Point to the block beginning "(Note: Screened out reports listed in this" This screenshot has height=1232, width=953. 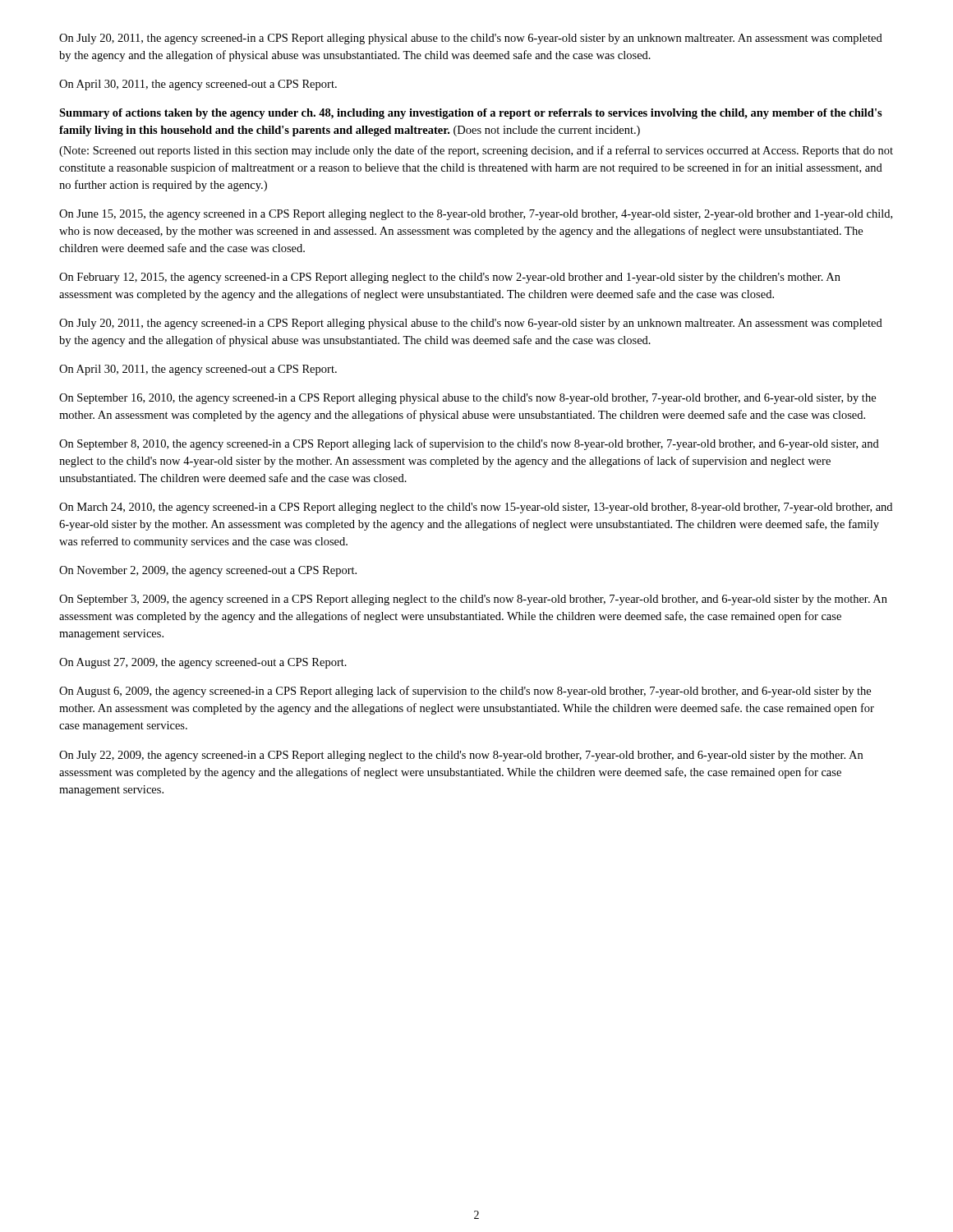tap(476, 168)
